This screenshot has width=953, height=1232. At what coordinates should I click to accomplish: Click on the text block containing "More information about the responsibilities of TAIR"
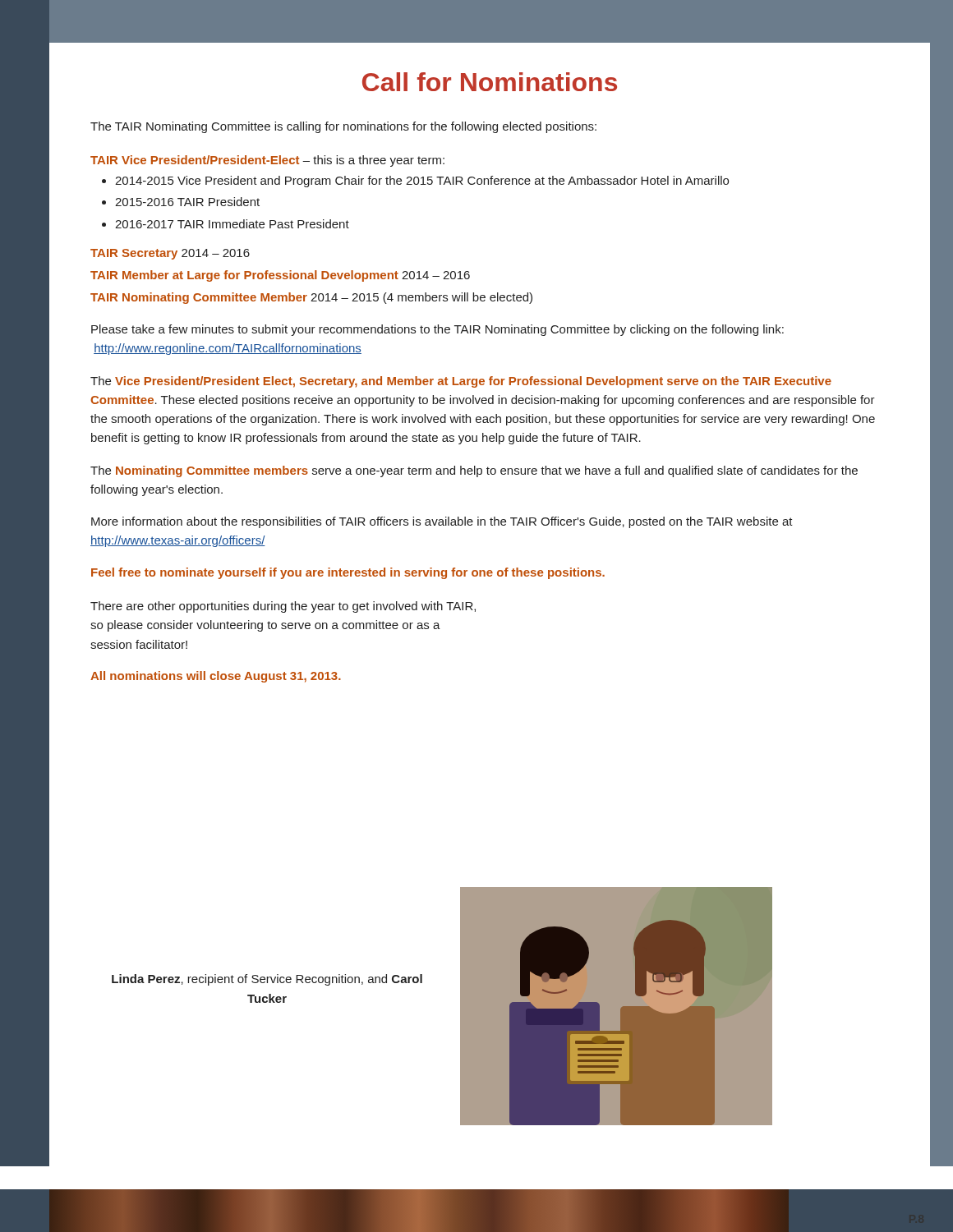click(x=441, y=531)
